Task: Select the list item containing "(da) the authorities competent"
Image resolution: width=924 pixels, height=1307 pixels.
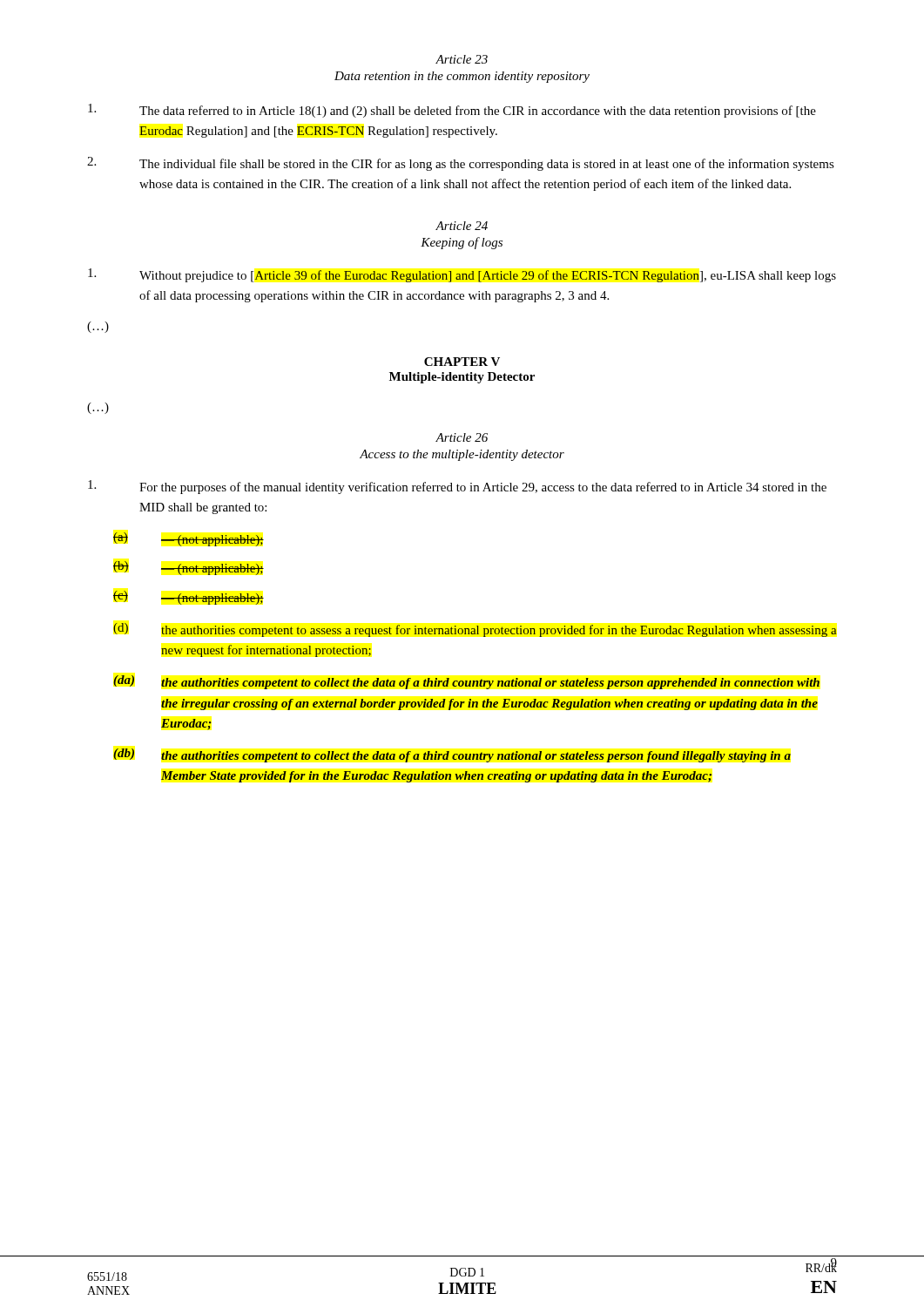Action: pyautogui.click(x=475, y=703)
